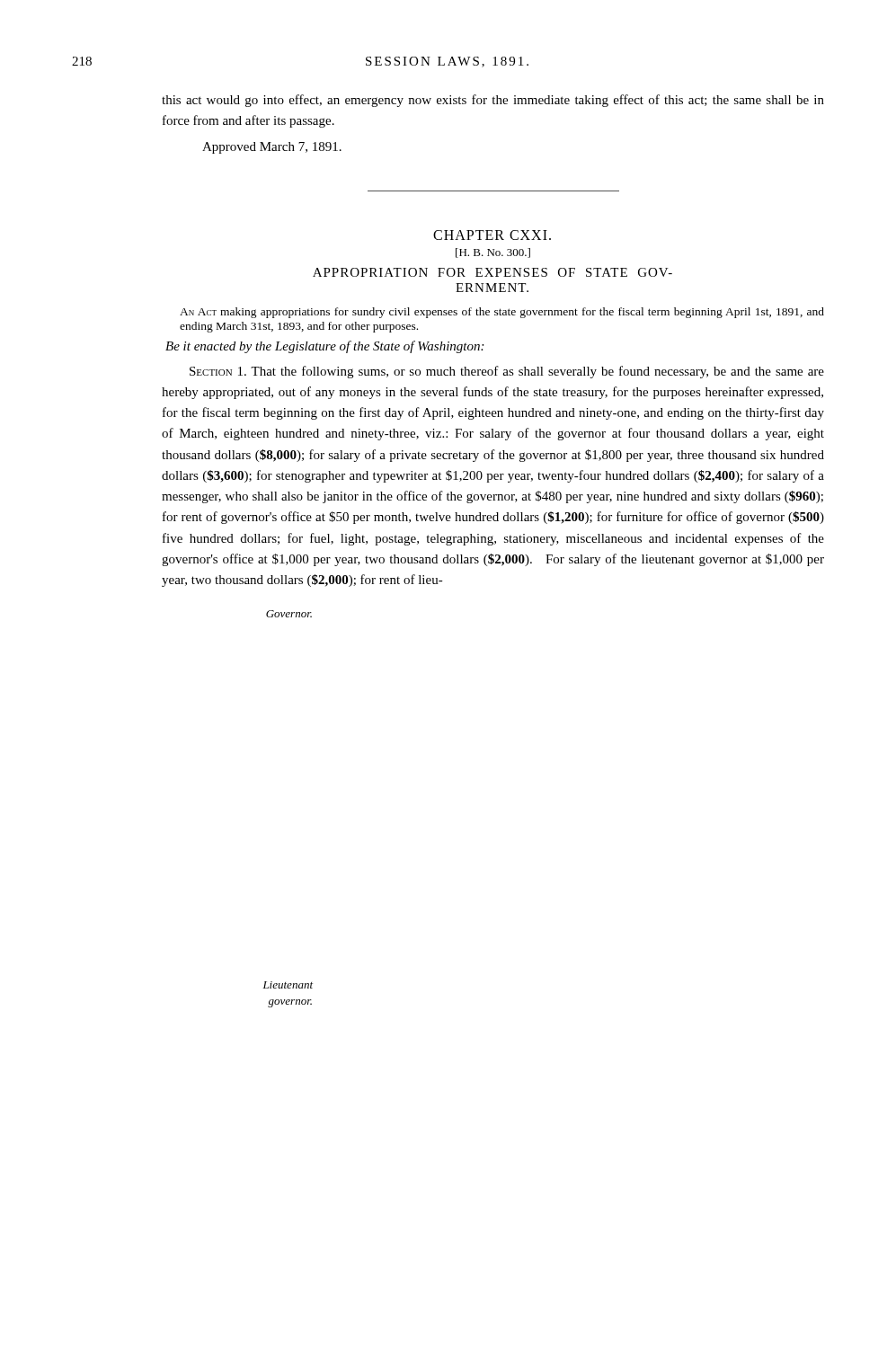
Task: Locate the block of text that opens with "this act would go into effect, an"
Action: pyautogui.click(x=493, y=110)
